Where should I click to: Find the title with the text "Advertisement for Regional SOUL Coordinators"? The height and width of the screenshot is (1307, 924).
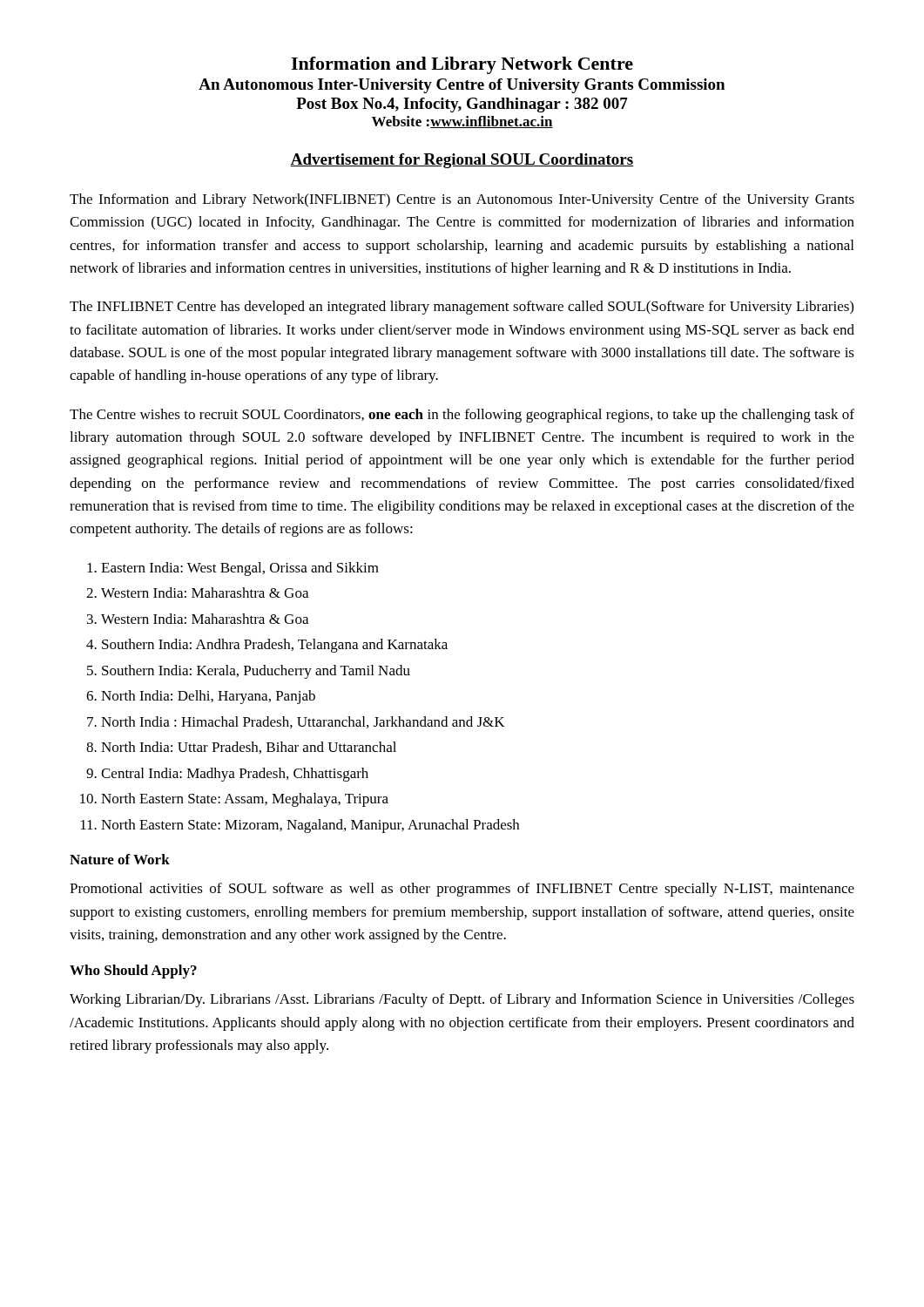click(x=462, y=159)
